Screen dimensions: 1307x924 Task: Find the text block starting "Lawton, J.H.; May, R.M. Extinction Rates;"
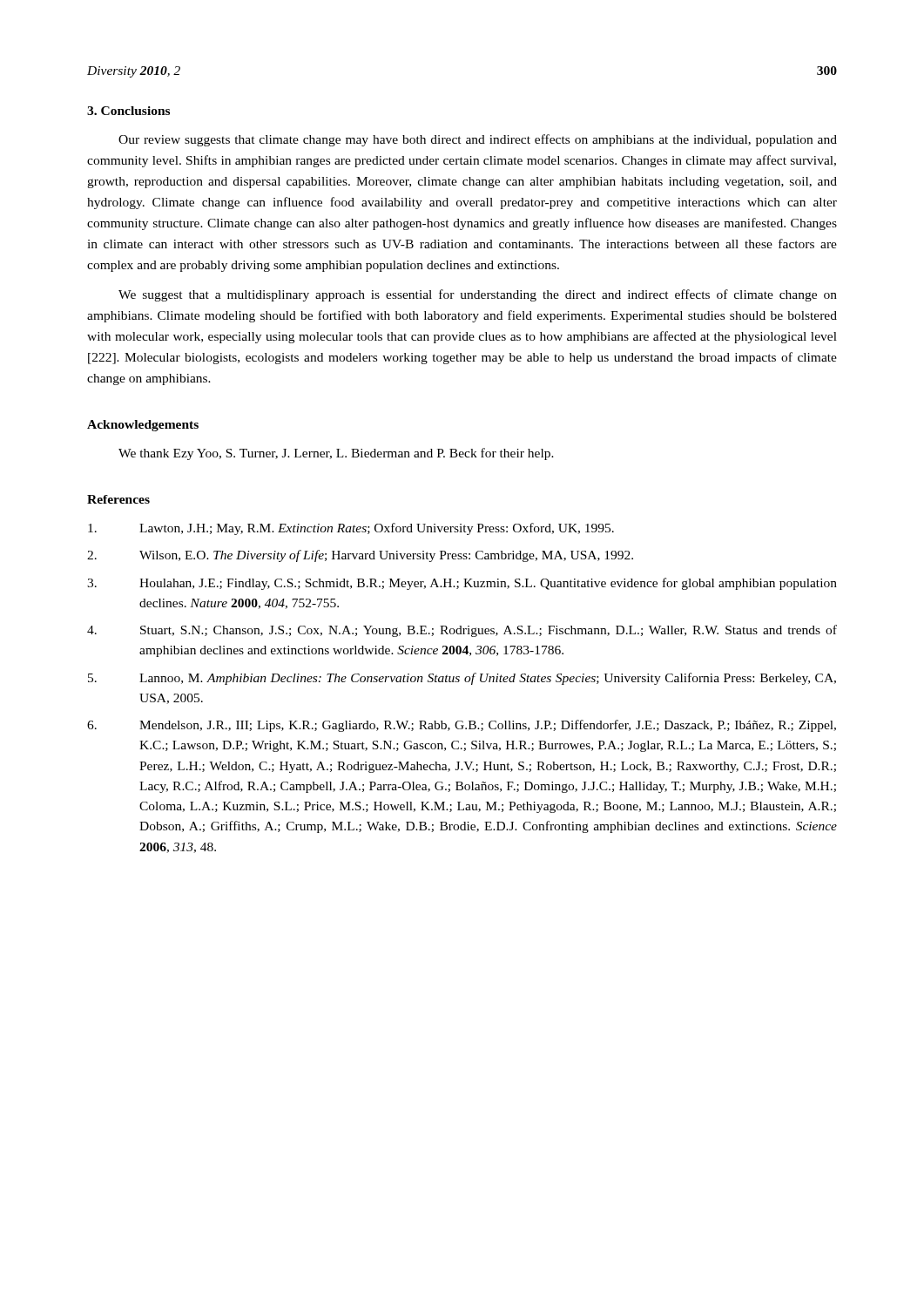pos(462,528)
